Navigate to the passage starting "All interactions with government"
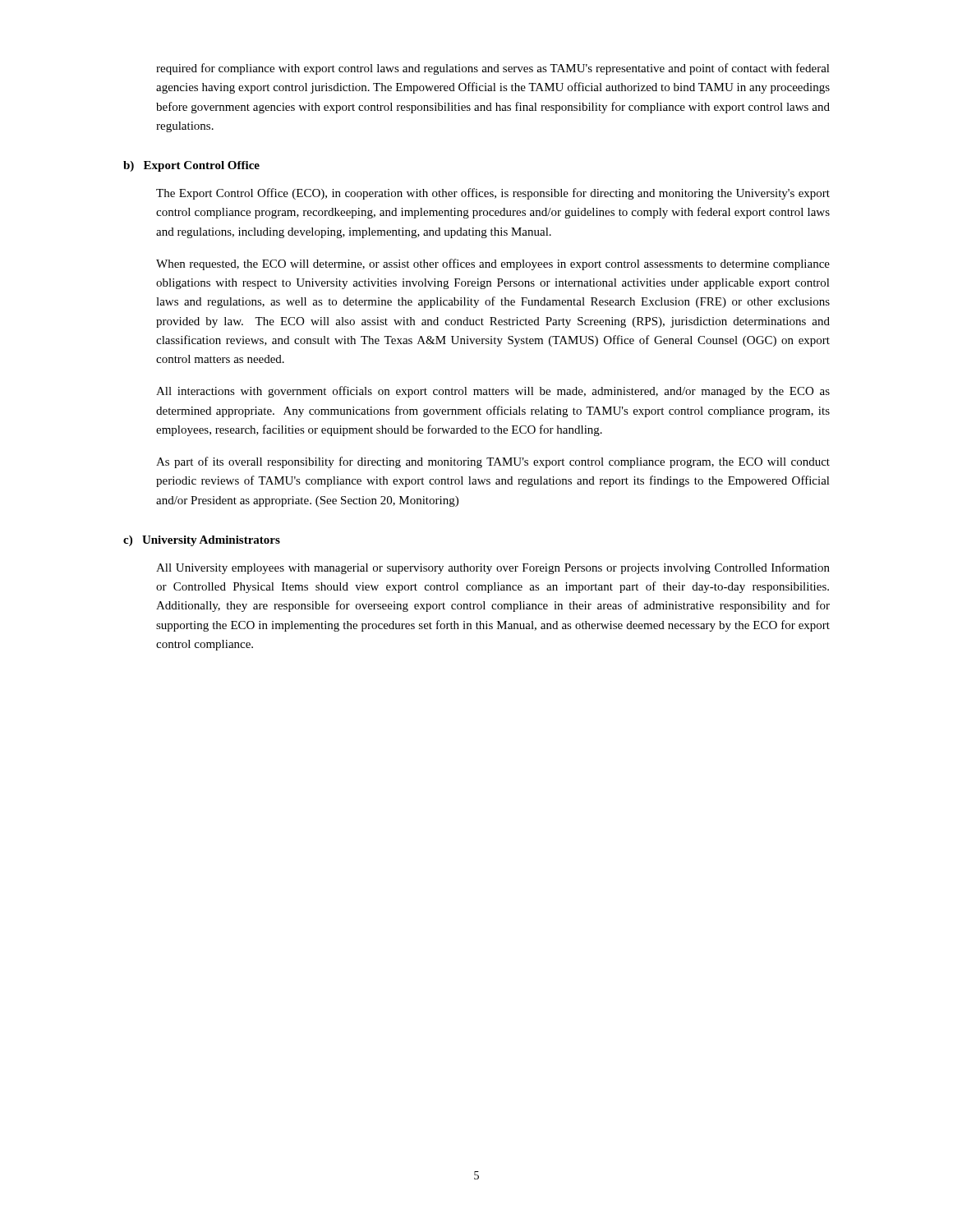 point(493,410)
